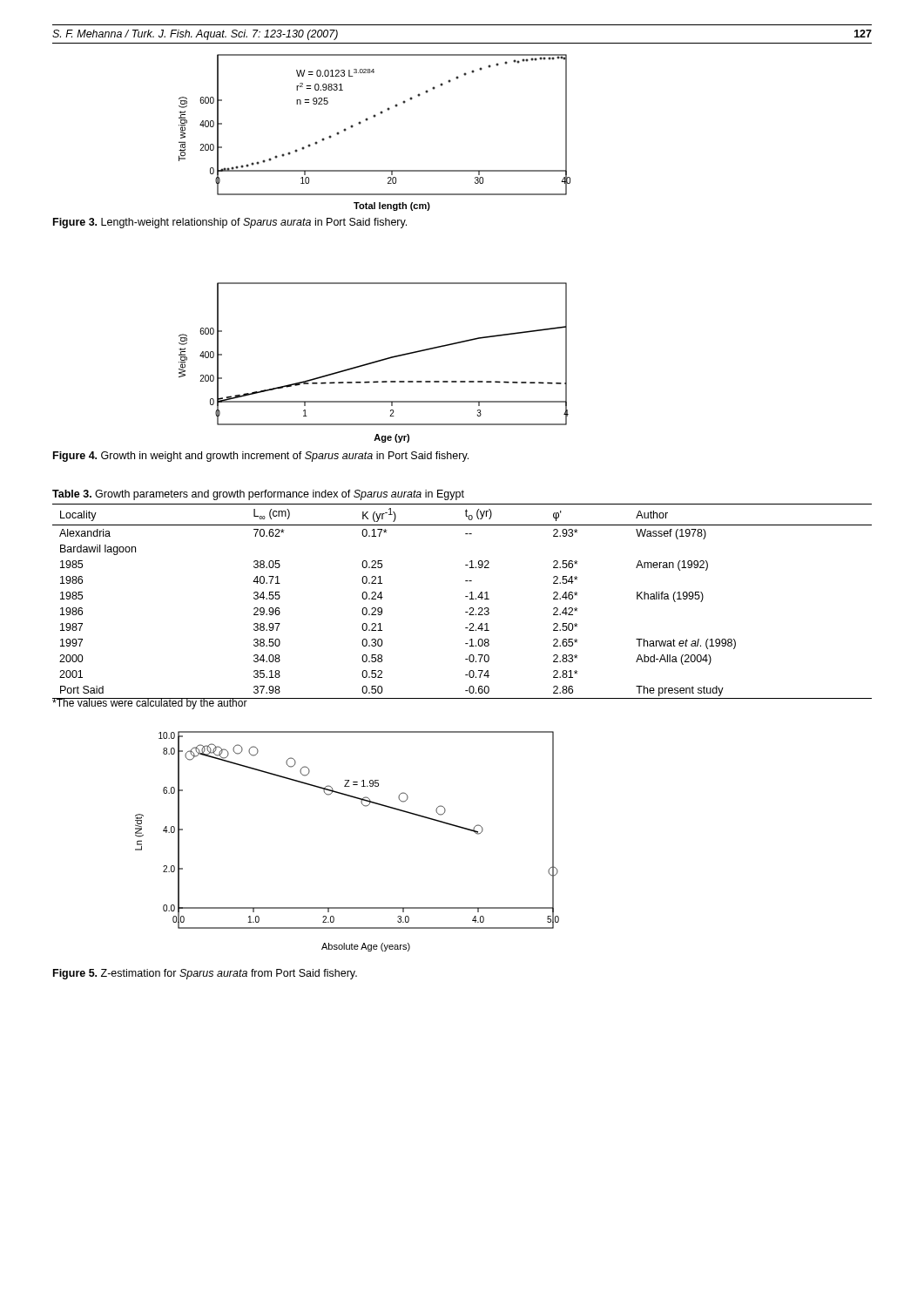Locate the caption that reads "Figure 3. Length-weight"
This screenshot has width=924, height=1307.
[x=230, y=222]
